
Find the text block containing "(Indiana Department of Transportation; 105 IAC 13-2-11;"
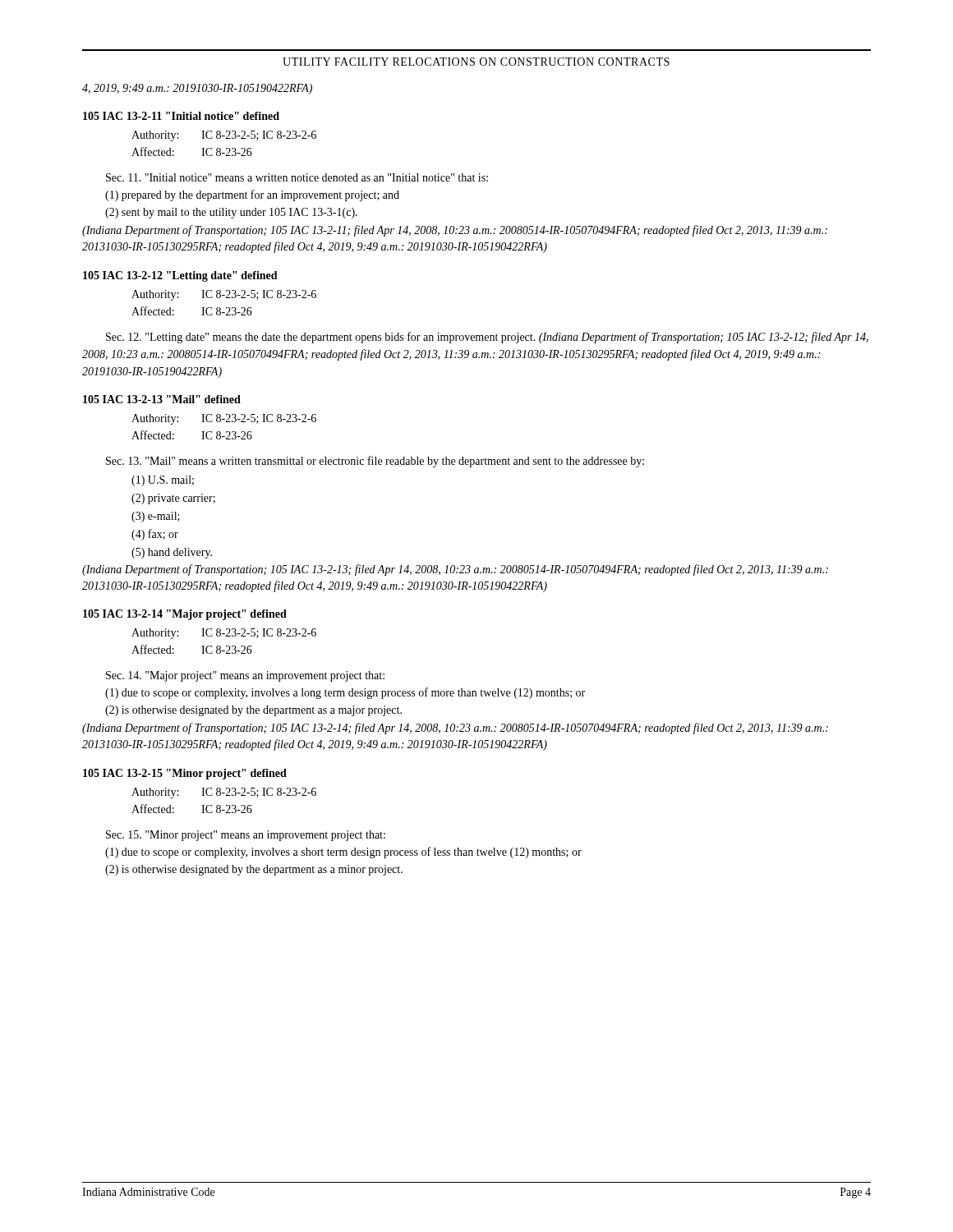click(x=455, y=239)
